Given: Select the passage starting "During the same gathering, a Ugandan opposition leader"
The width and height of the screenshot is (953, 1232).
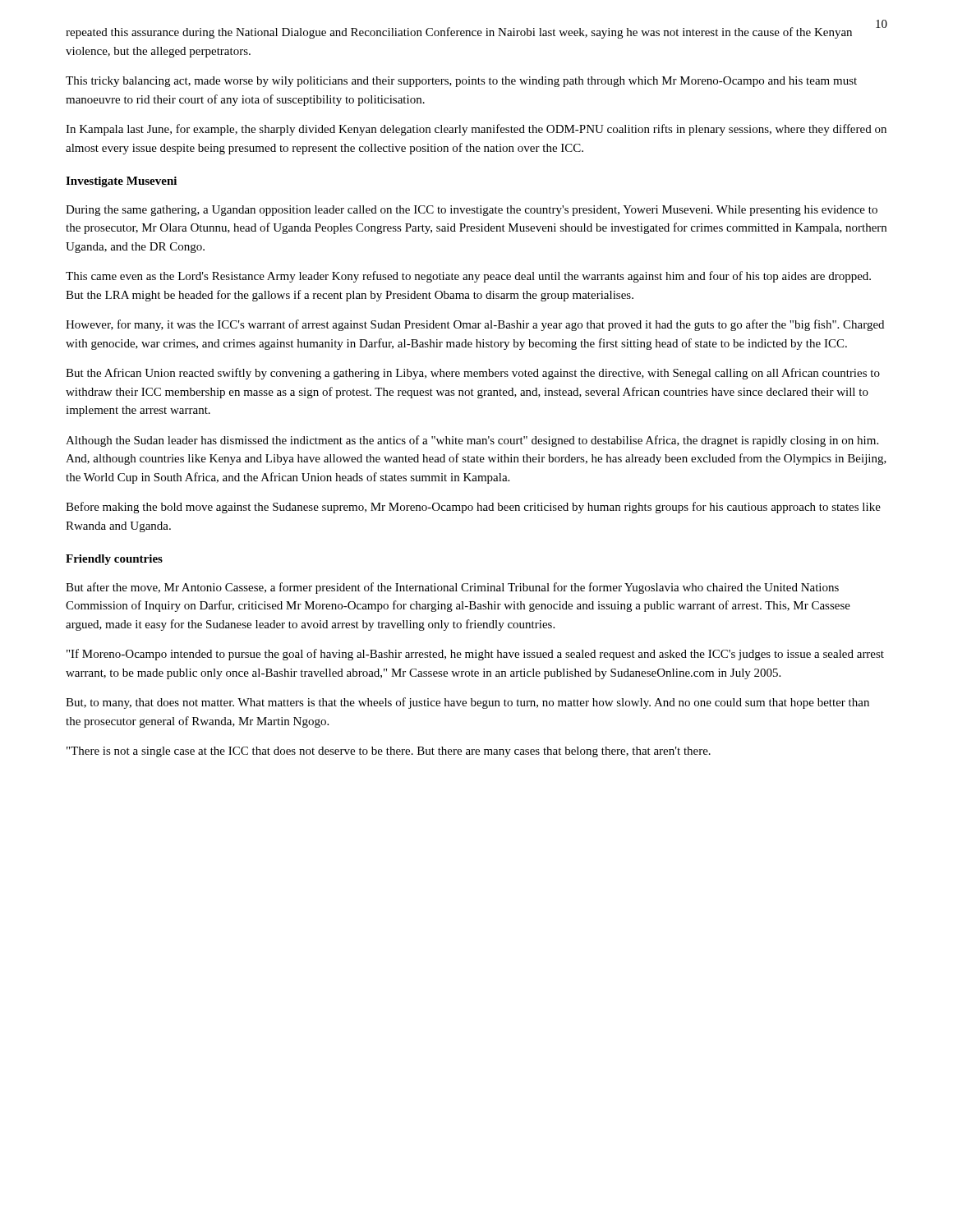Looking at the screenshot, I should (x=476, y=228).
